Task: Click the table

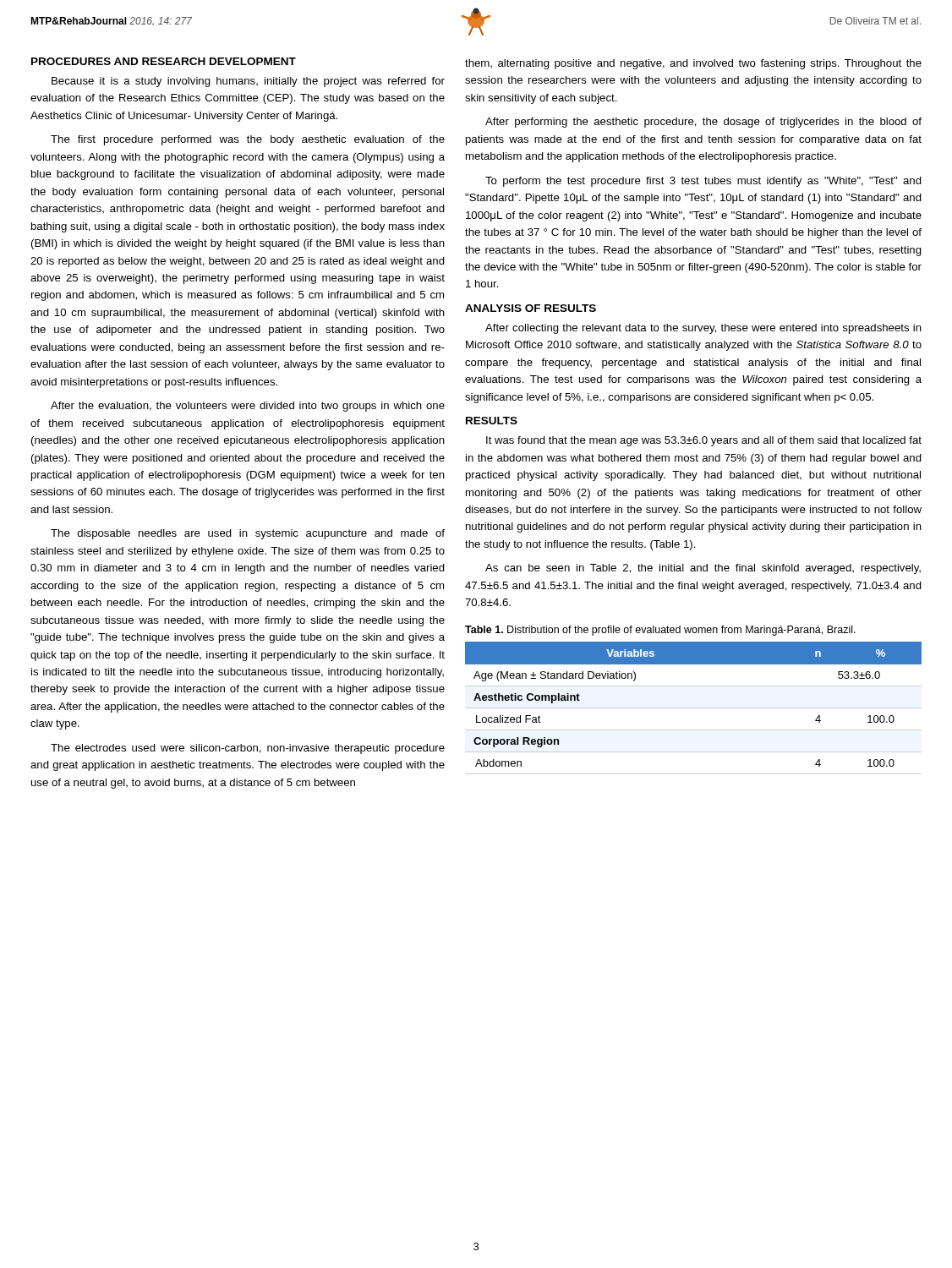Action: (x=693, y=708)
